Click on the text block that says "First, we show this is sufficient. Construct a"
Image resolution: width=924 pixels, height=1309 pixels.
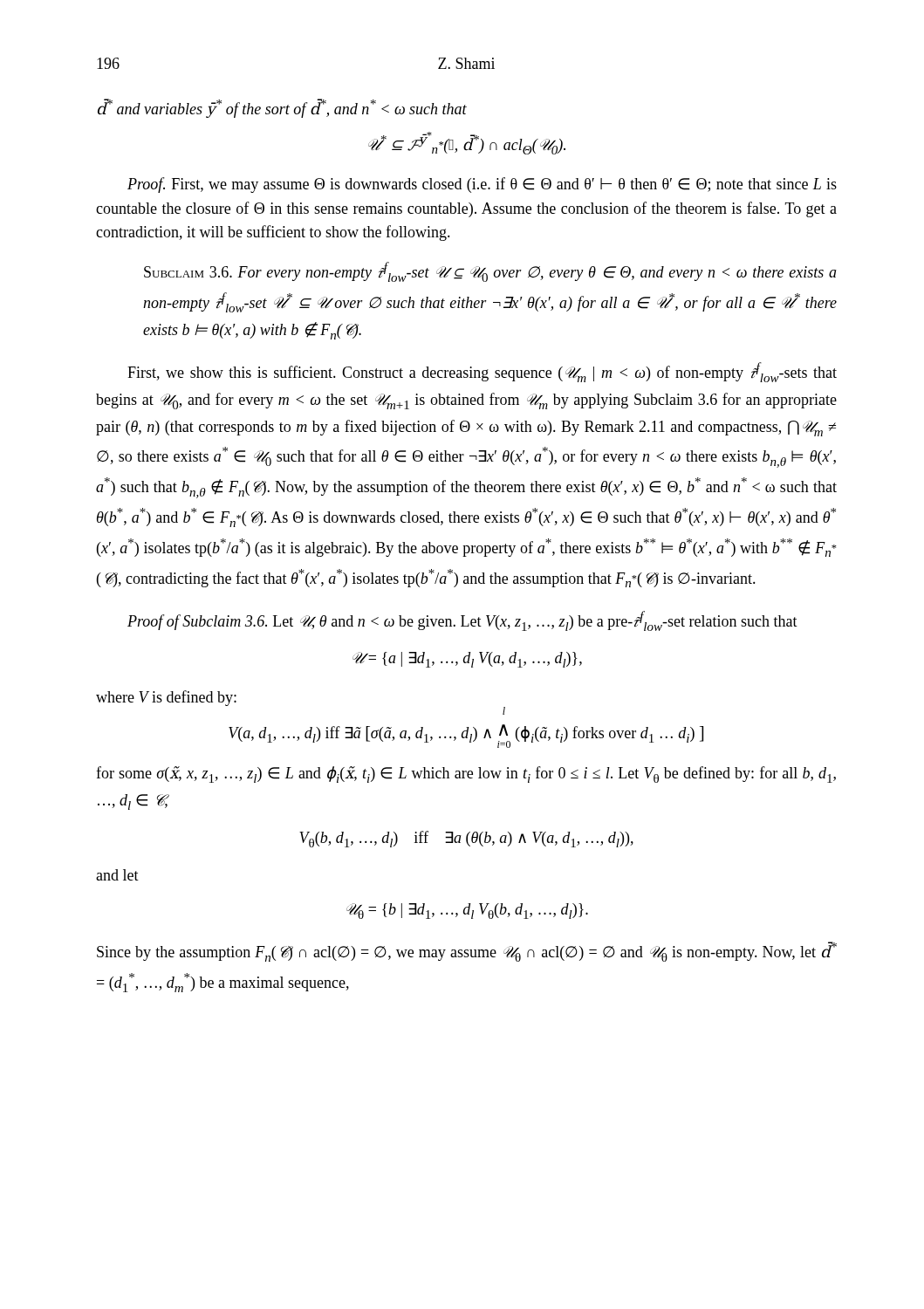coord(466,476)
